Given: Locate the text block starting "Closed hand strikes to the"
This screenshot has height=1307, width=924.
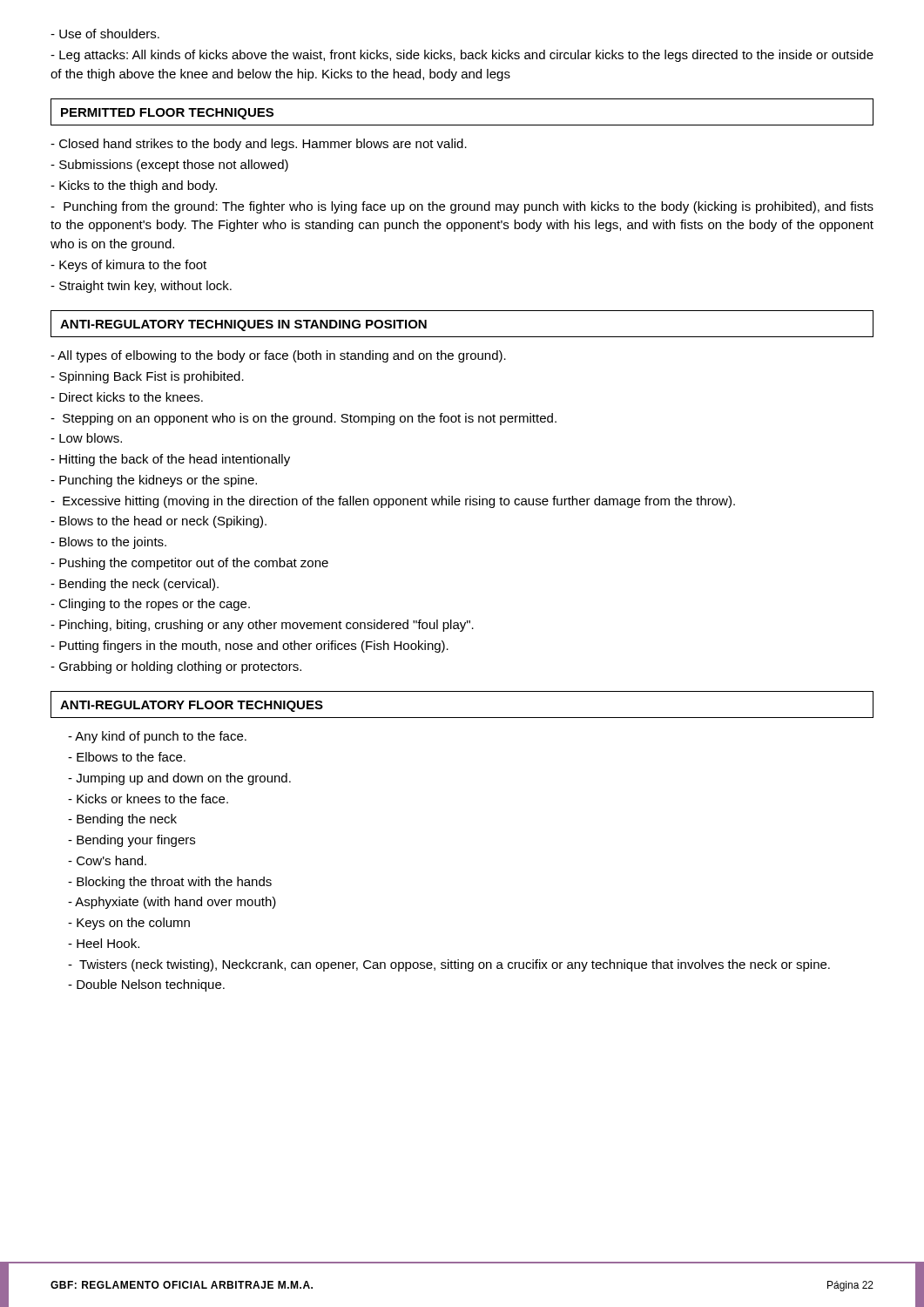Looking at the screenshot, I should (259, 144).
